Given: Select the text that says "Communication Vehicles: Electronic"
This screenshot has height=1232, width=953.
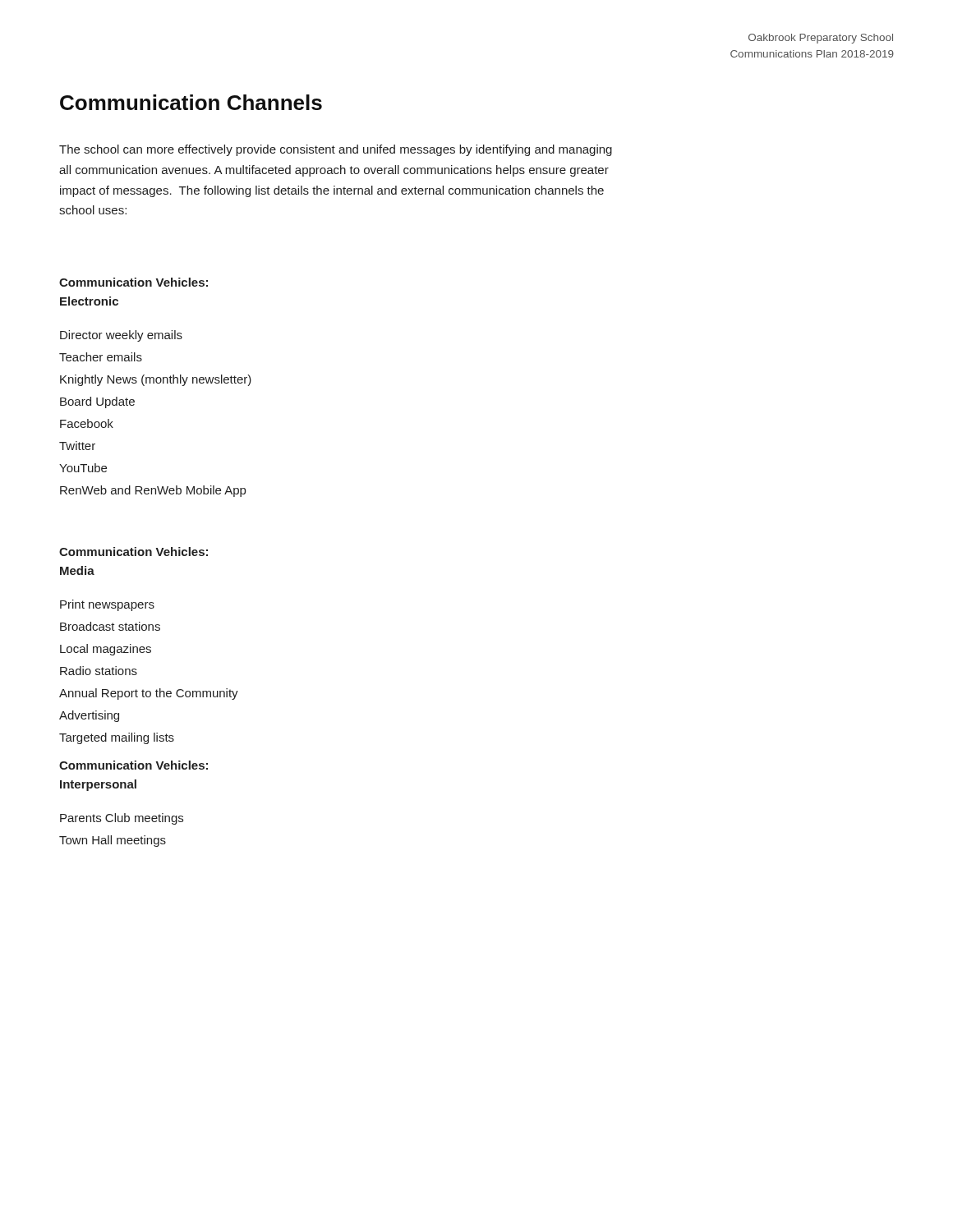Looking at the screenshot, I should click(x=134, y=292).
